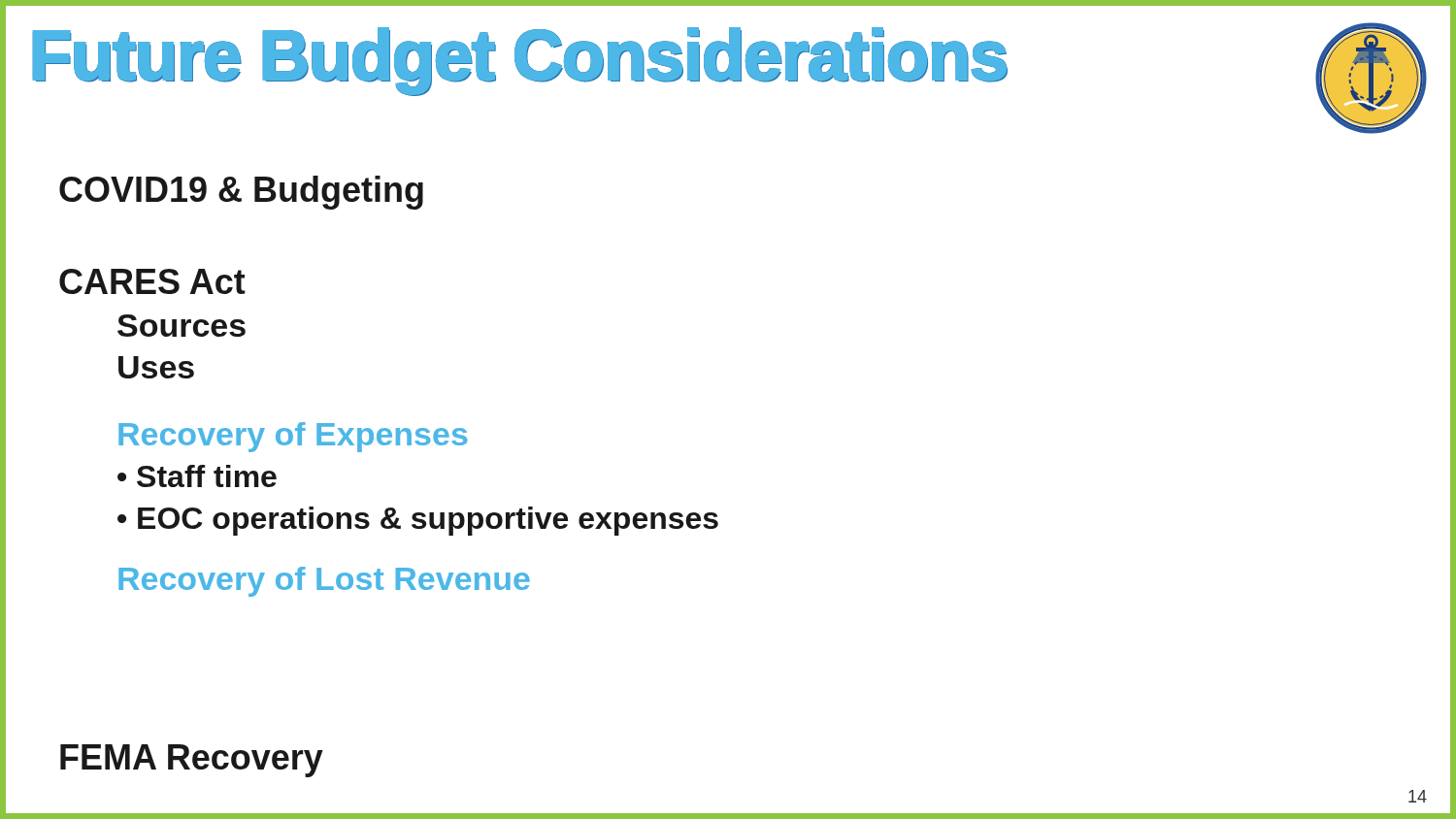Find the passage starting "FEMA Recovery"

[x=191, y=757]
